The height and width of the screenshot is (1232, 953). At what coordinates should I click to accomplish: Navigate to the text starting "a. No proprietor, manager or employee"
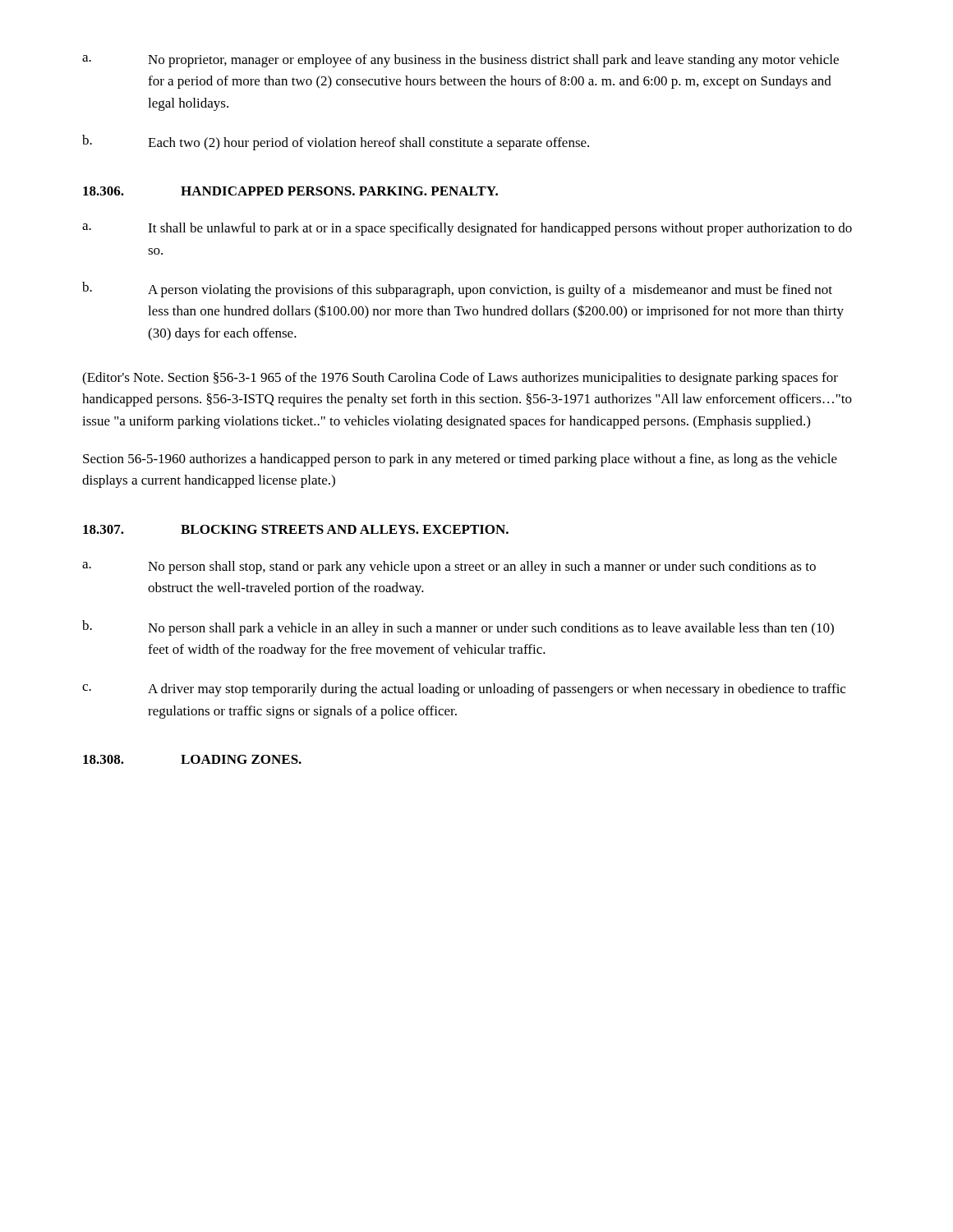coord(468,82)
